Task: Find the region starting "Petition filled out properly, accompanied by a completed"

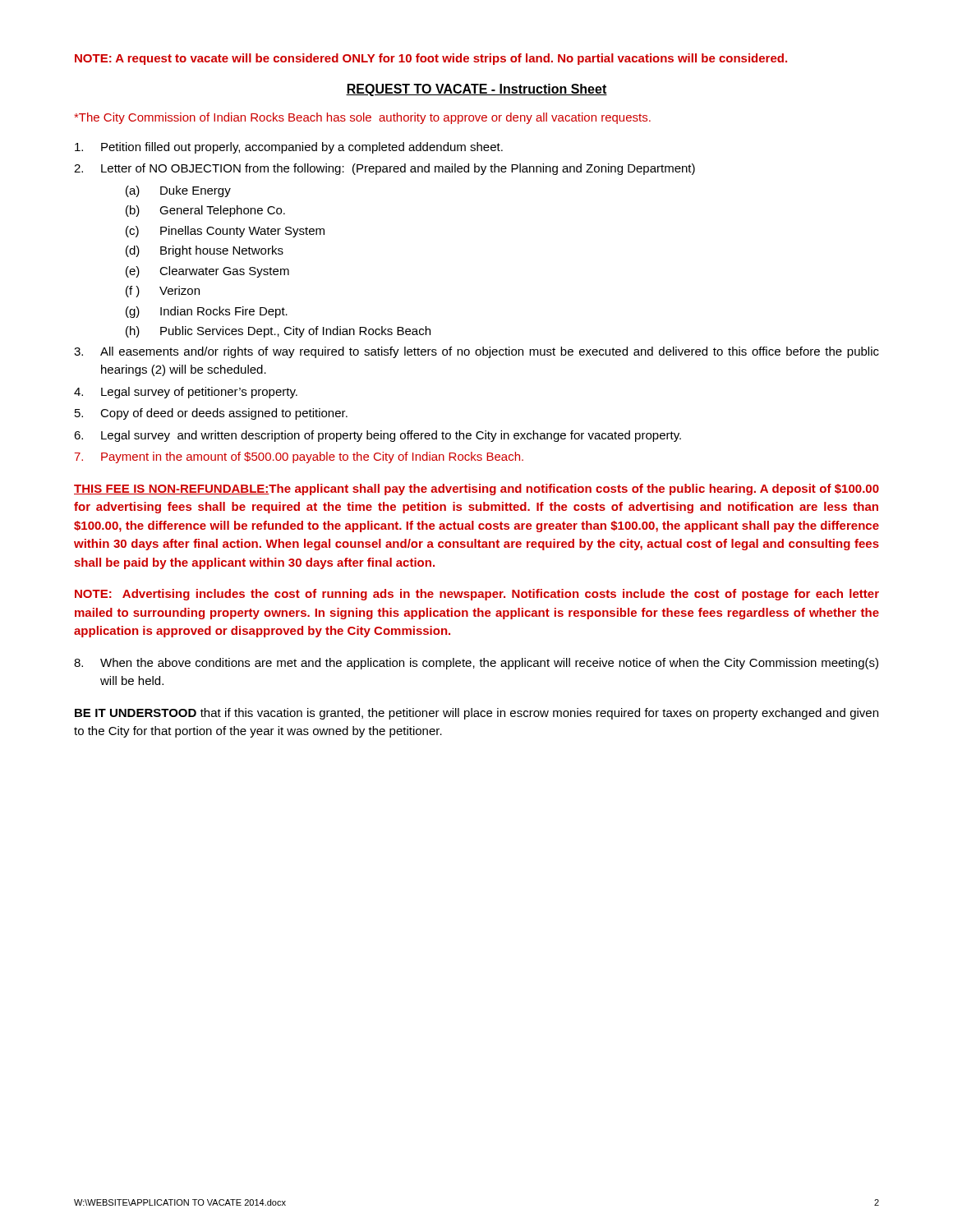Action: pyautogui.click(x=289, y=147)
